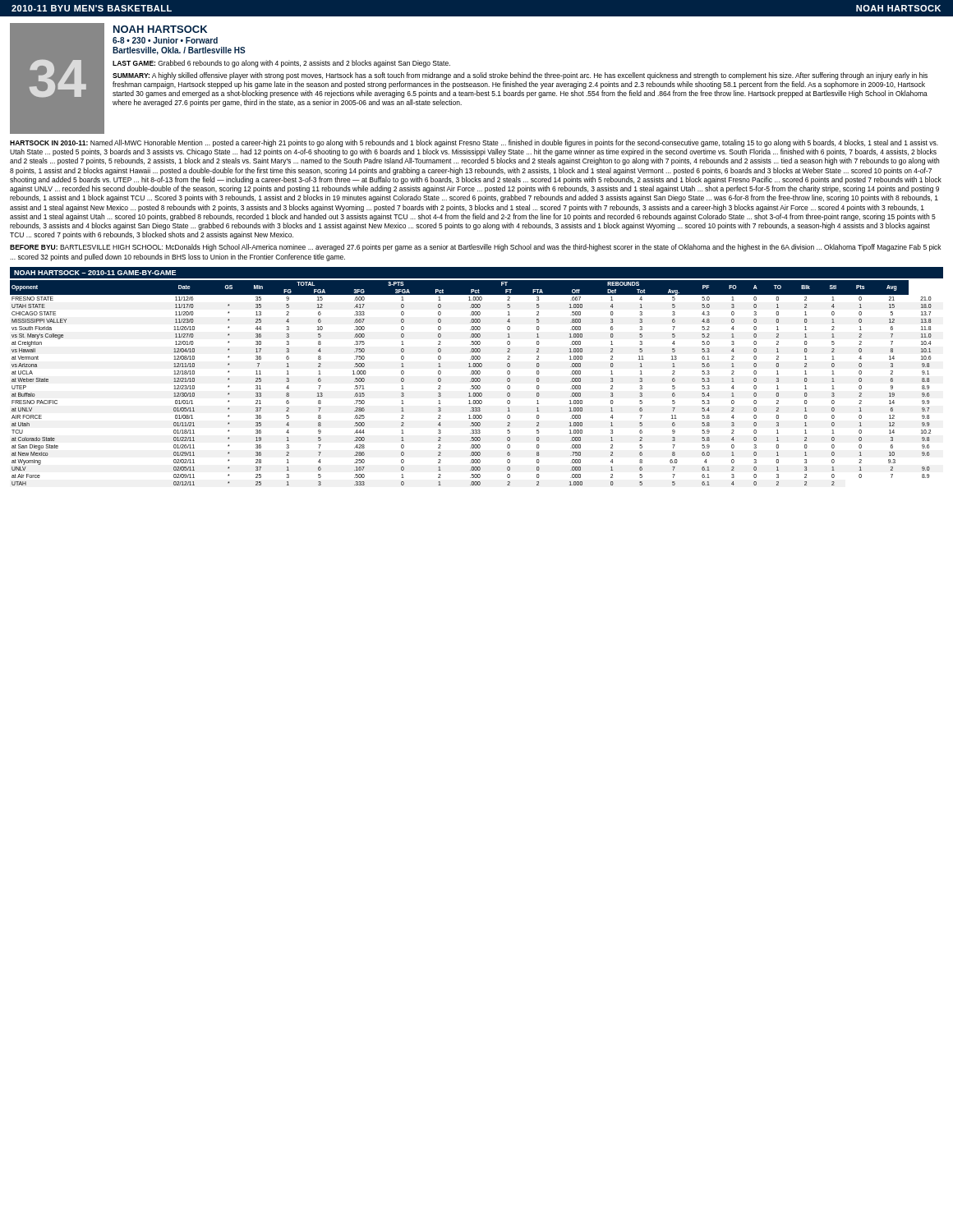This screenshot has height=1232, width=953.
Task: Find "Bartlesville, Okla. / Bartlesville HS" on this page
Action: [x=179, y=51]
